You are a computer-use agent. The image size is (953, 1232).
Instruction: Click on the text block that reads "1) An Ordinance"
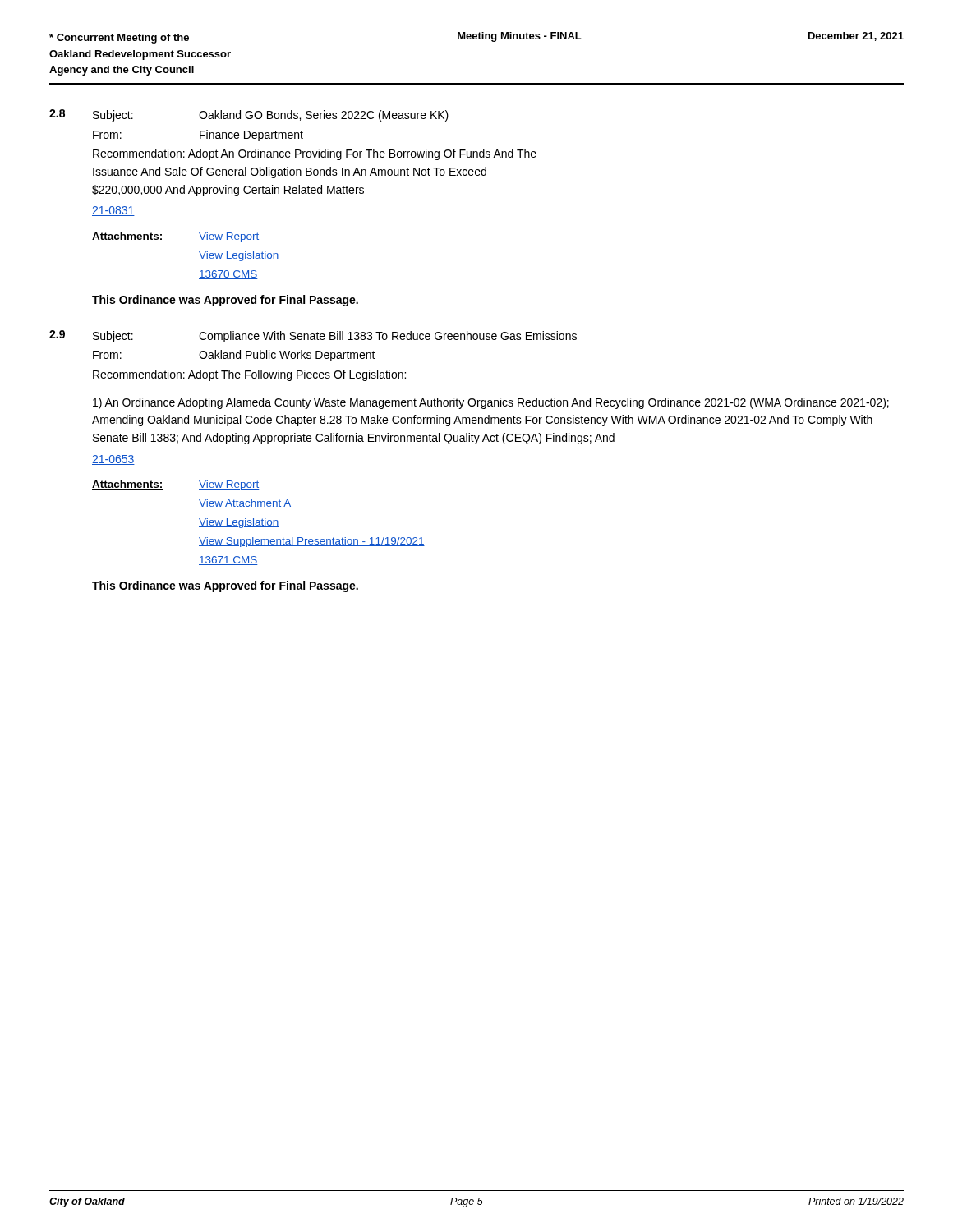point(498,432)
